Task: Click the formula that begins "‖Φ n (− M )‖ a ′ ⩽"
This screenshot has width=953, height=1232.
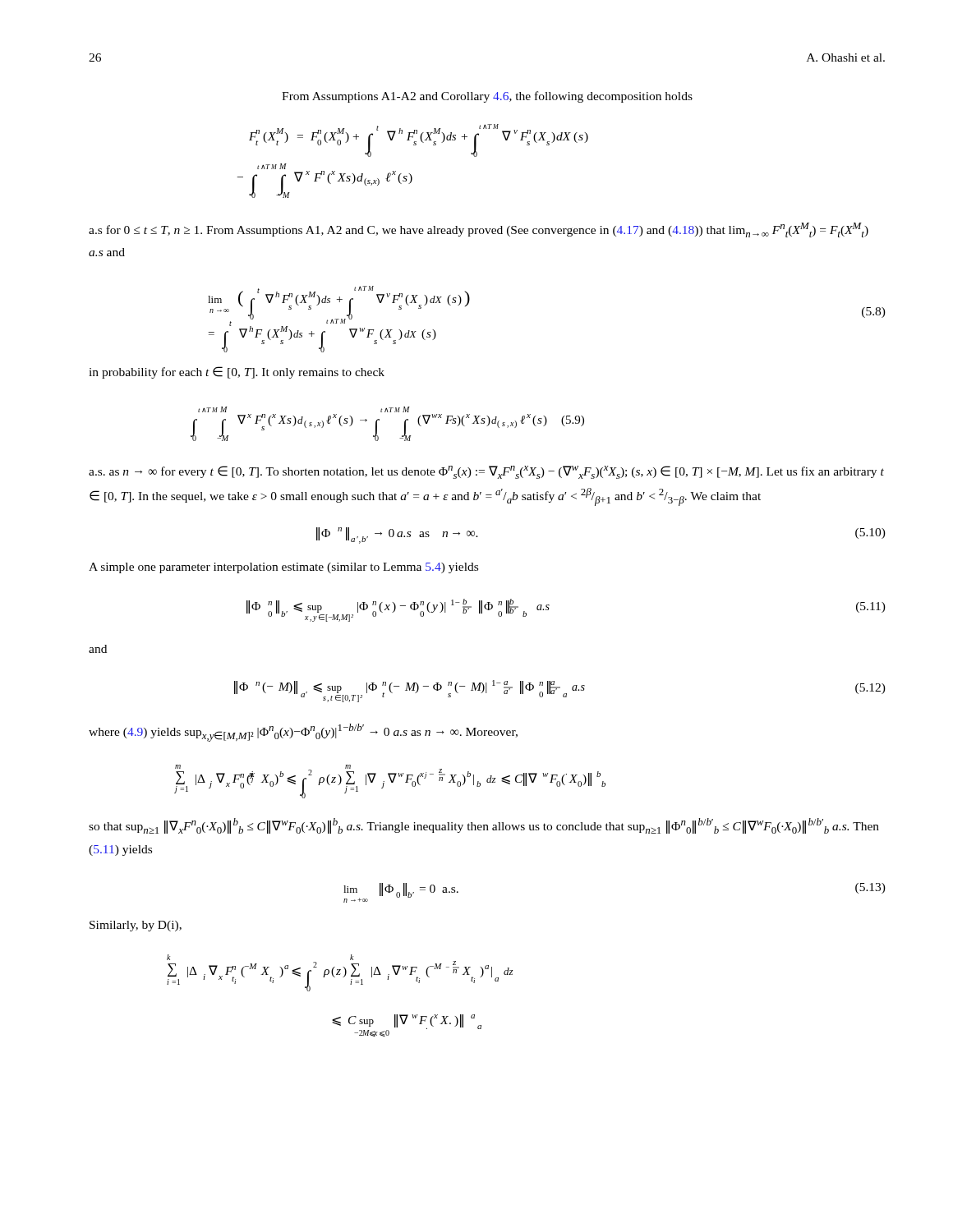Action: (x=487, y=687)
